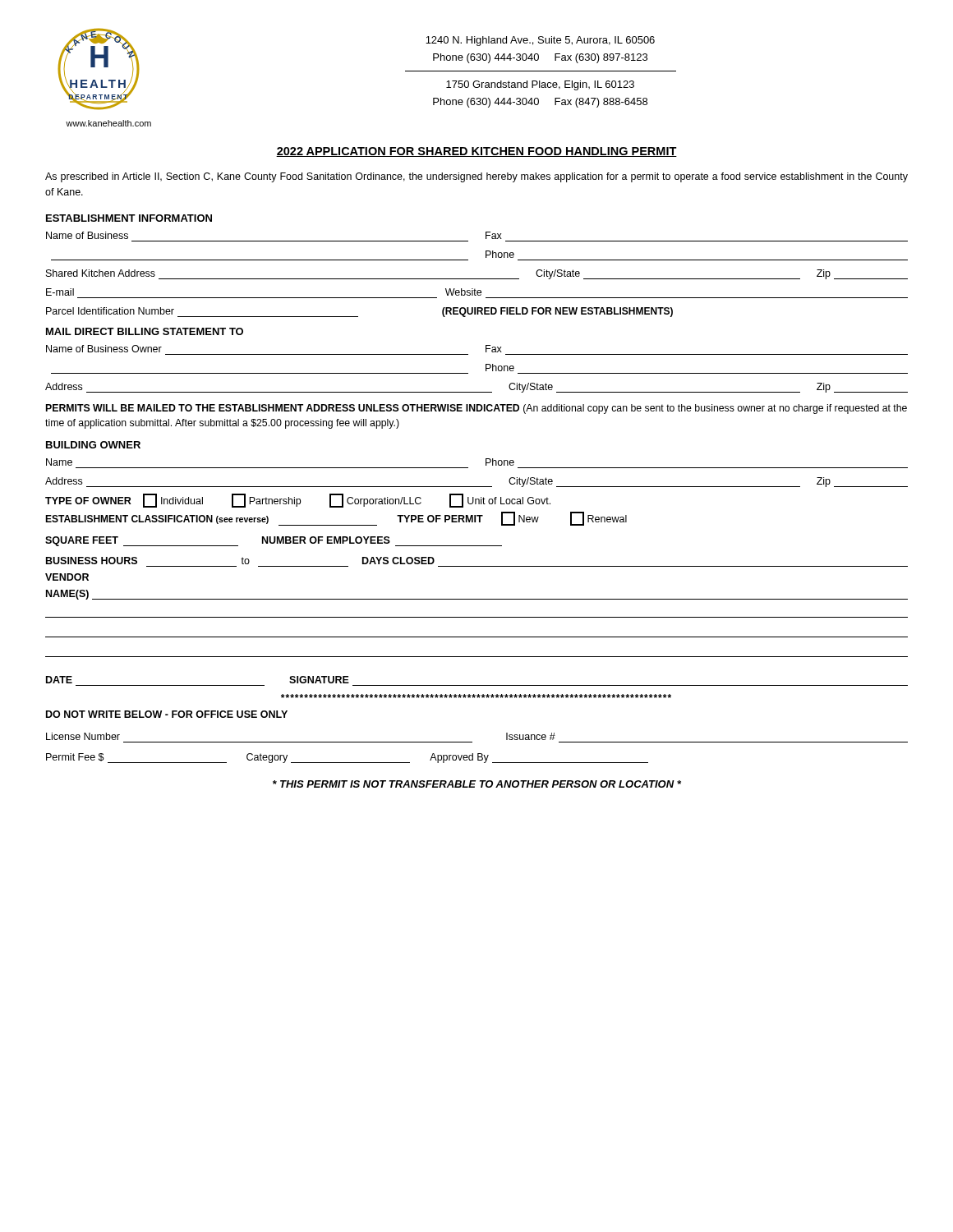The width and height of the screenshot is (953, 1232).
Task: Select the text block that says "Permit Fee $ Category"
Action: (347, 756)
